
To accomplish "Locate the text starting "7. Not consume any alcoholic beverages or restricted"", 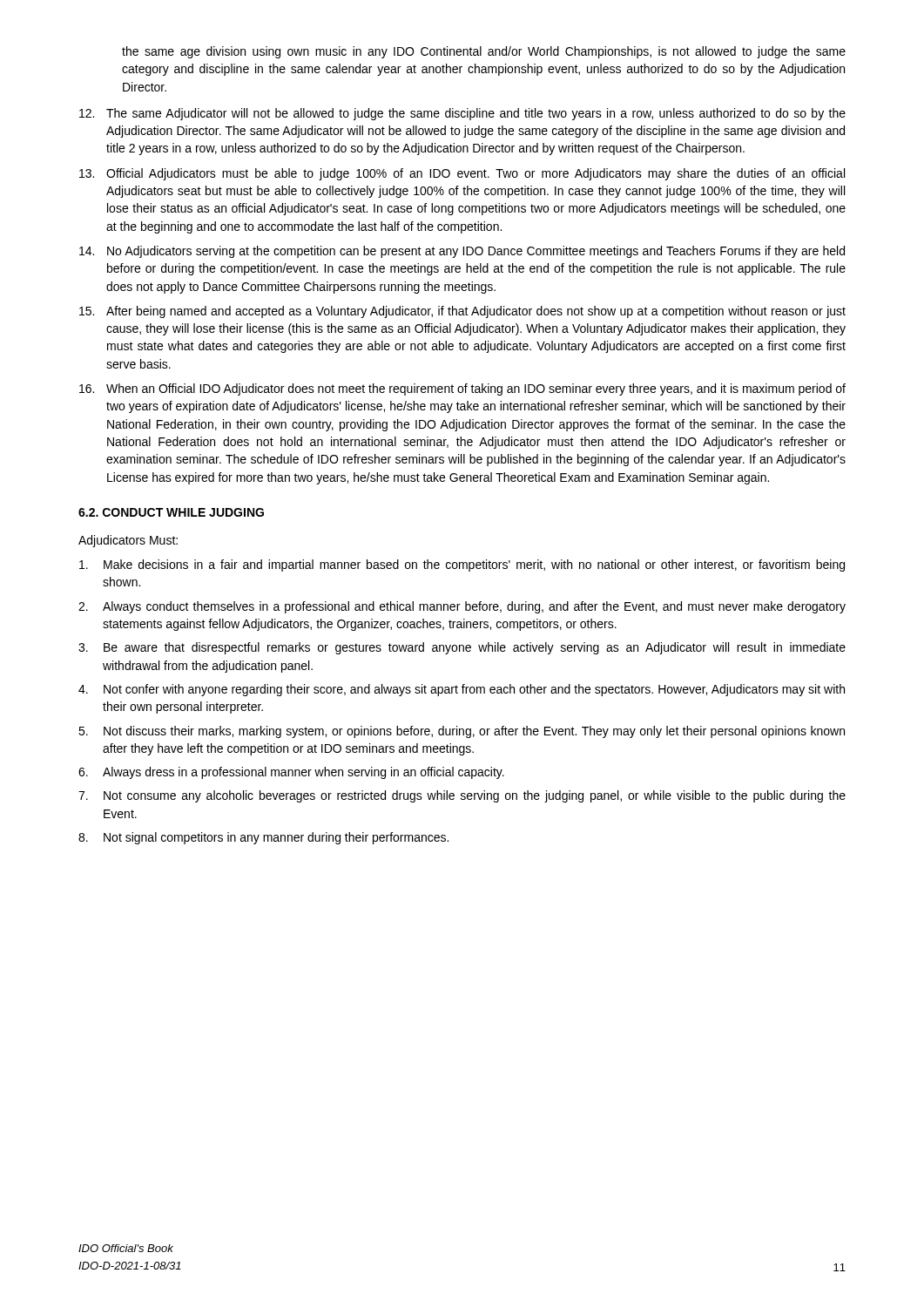I will pos(462,805).
